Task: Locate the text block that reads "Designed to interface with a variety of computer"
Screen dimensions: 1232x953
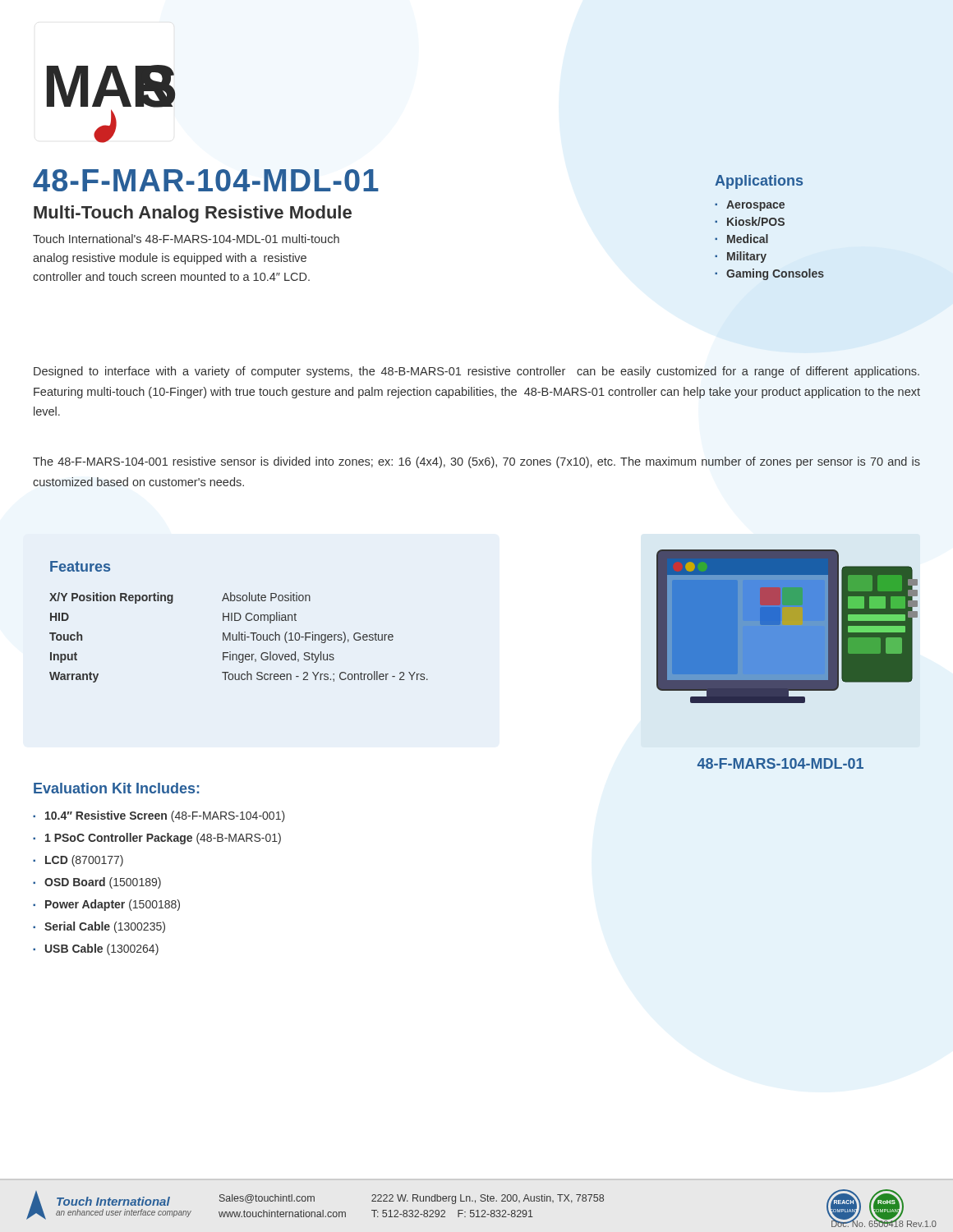Action: coord(476,391)
